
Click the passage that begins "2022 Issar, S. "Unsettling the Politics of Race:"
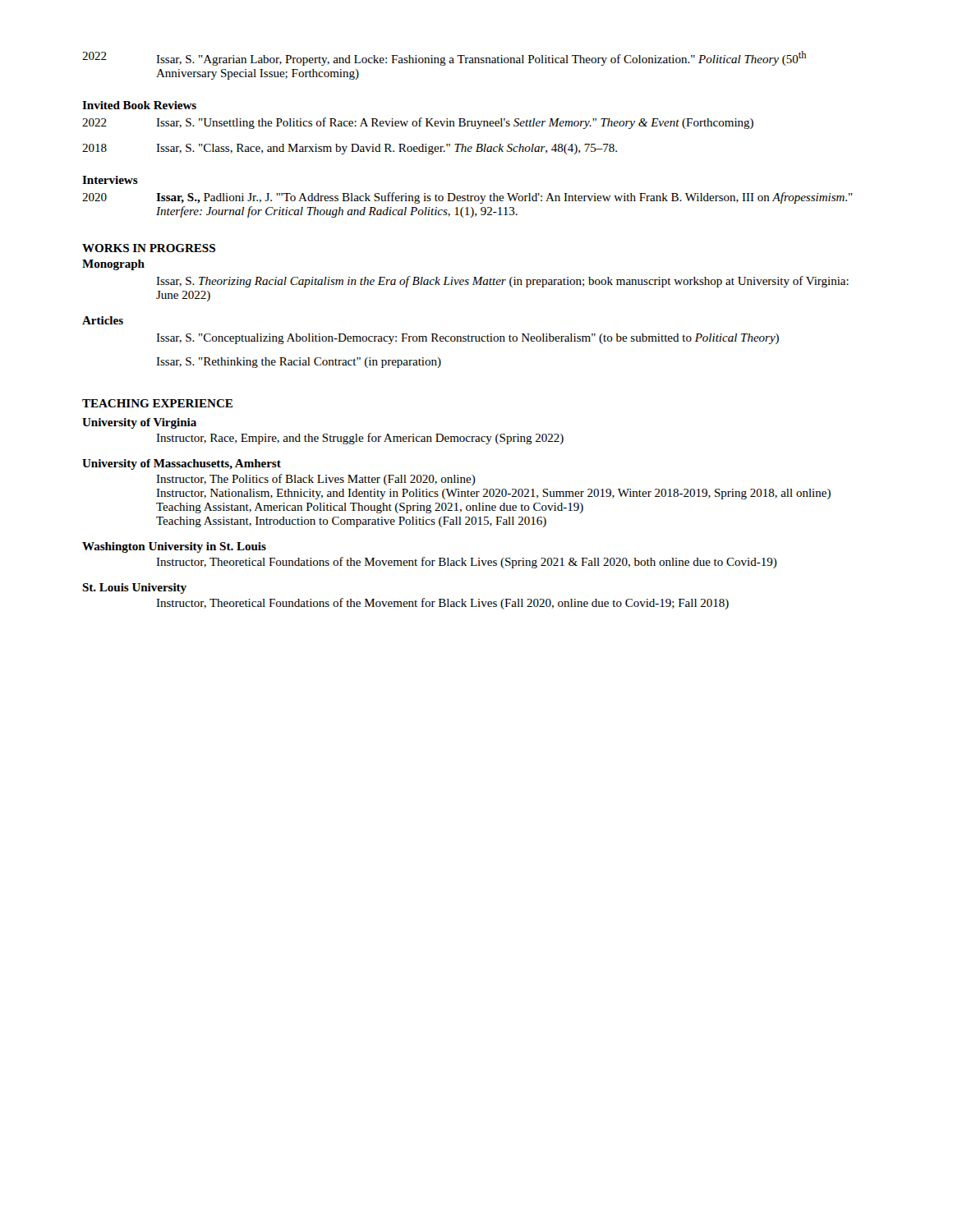pos(468,123)
